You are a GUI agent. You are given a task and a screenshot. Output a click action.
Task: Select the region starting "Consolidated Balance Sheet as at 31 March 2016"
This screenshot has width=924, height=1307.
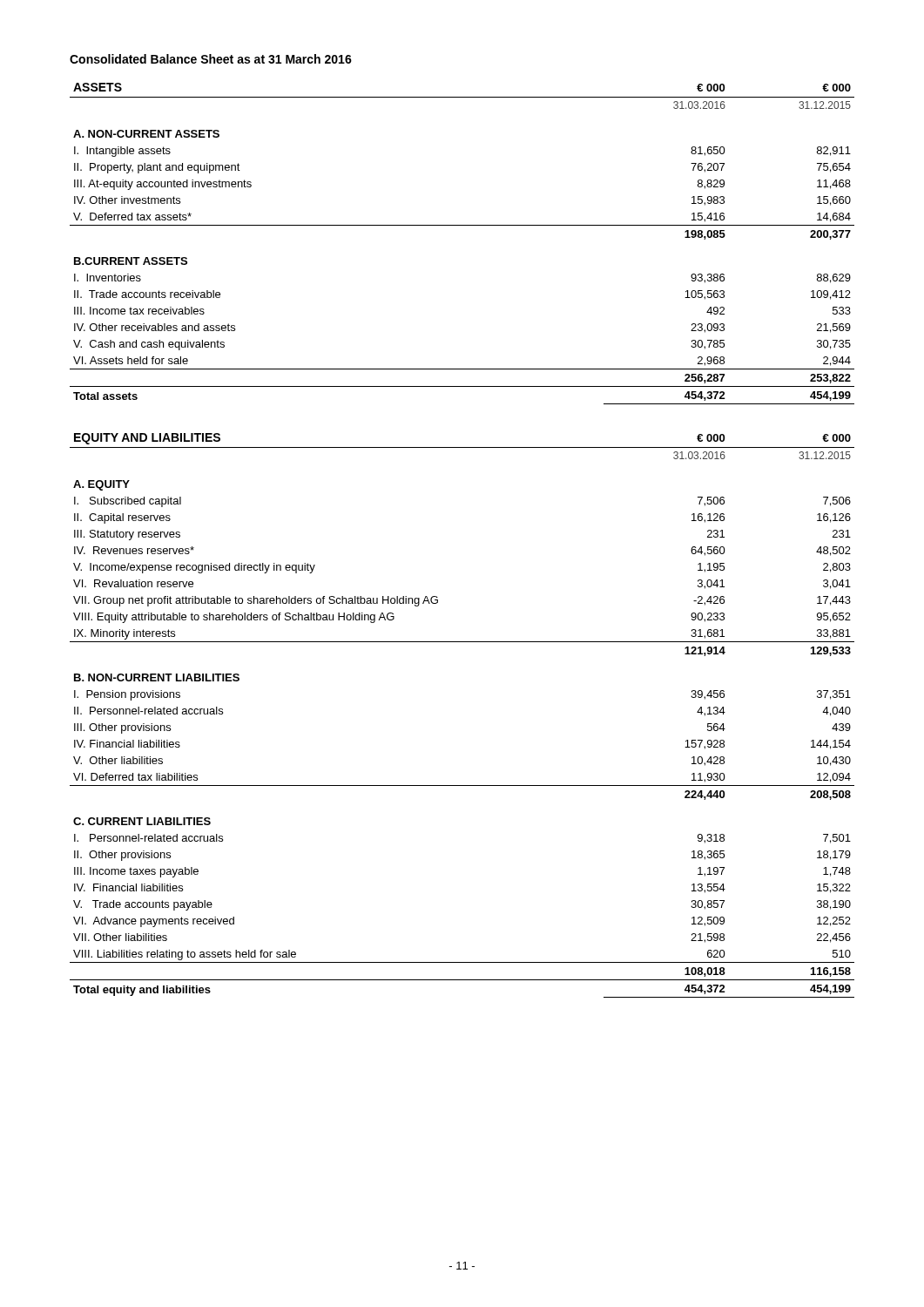coord(211,59)
